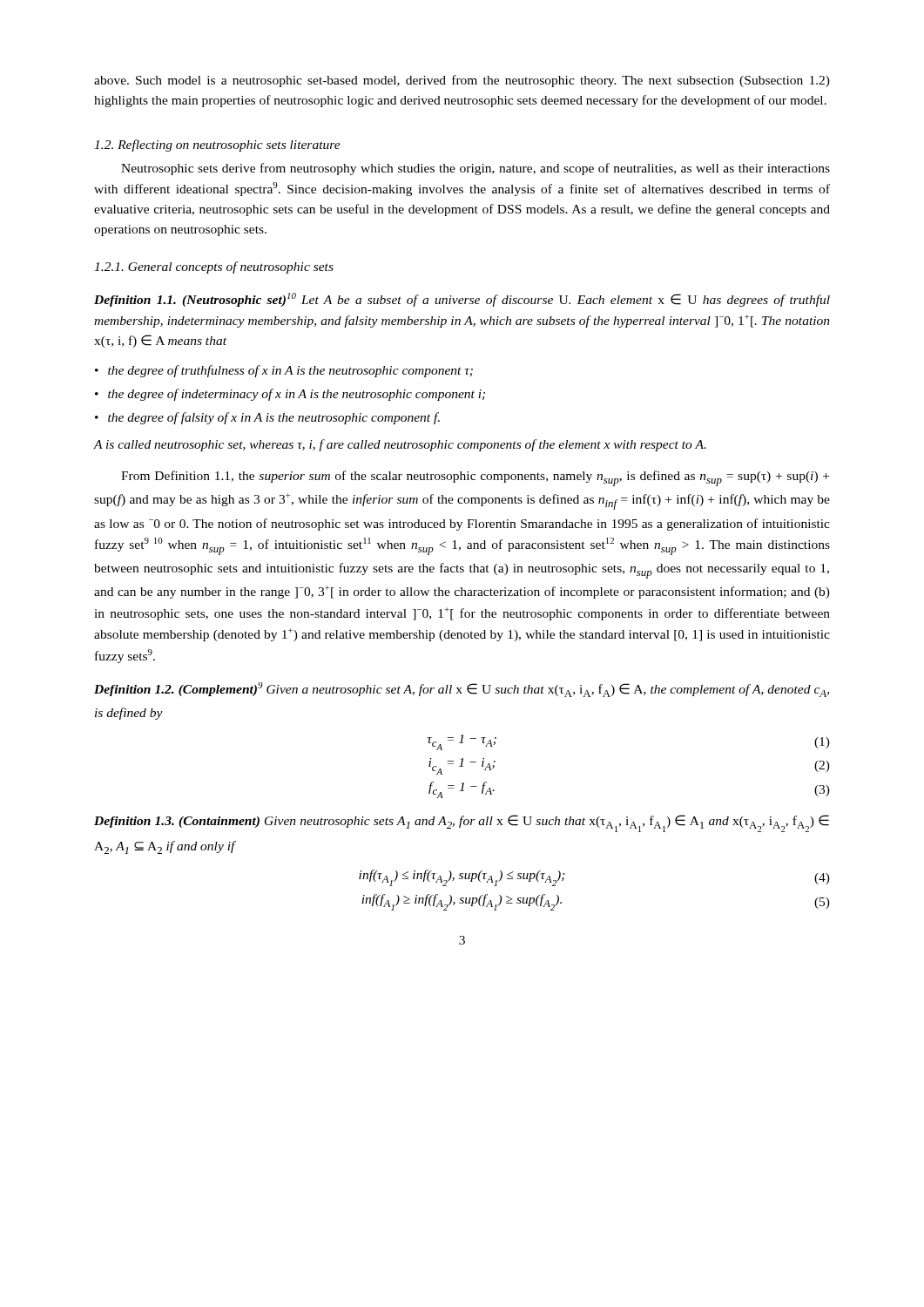Screen dimensions: 1307x924
Task: Navigate to the text block starting "Neutrosophic sets derive"
Action: point(462,198)
